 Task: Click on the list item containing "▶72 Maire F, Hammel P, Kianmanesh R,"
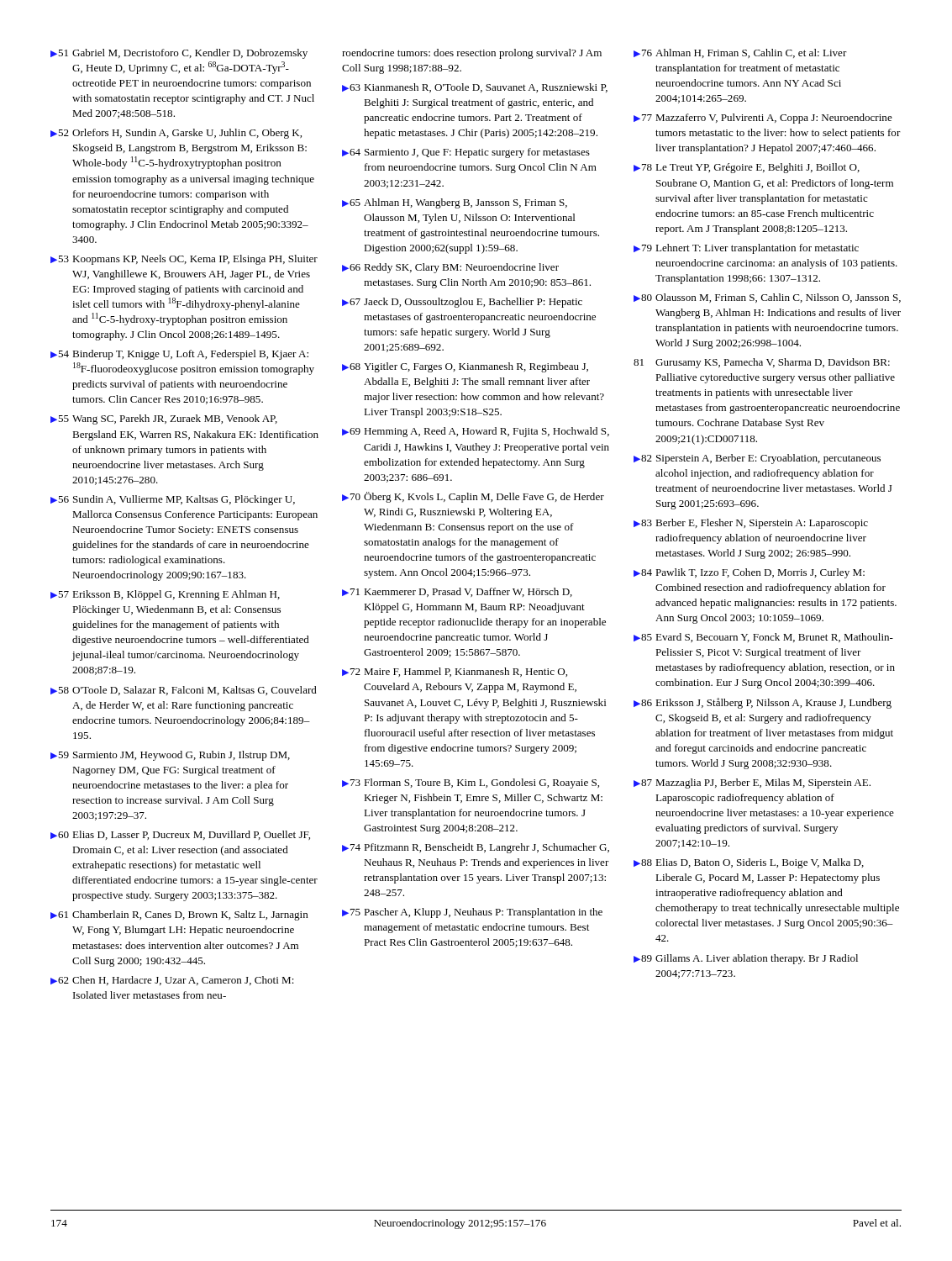point(476,718)
